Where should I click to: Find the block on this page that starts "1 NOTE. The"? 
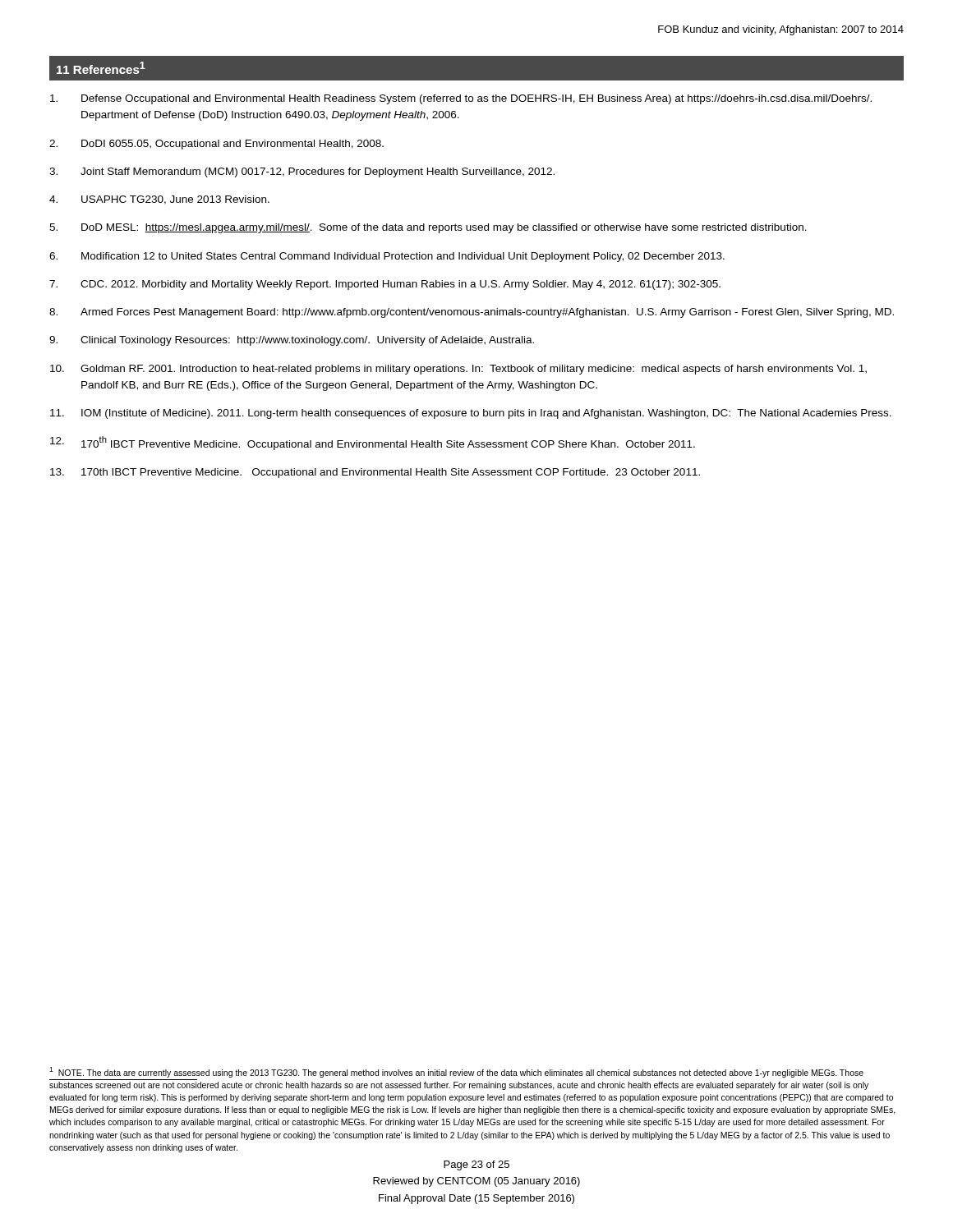tap(472, 1109)
